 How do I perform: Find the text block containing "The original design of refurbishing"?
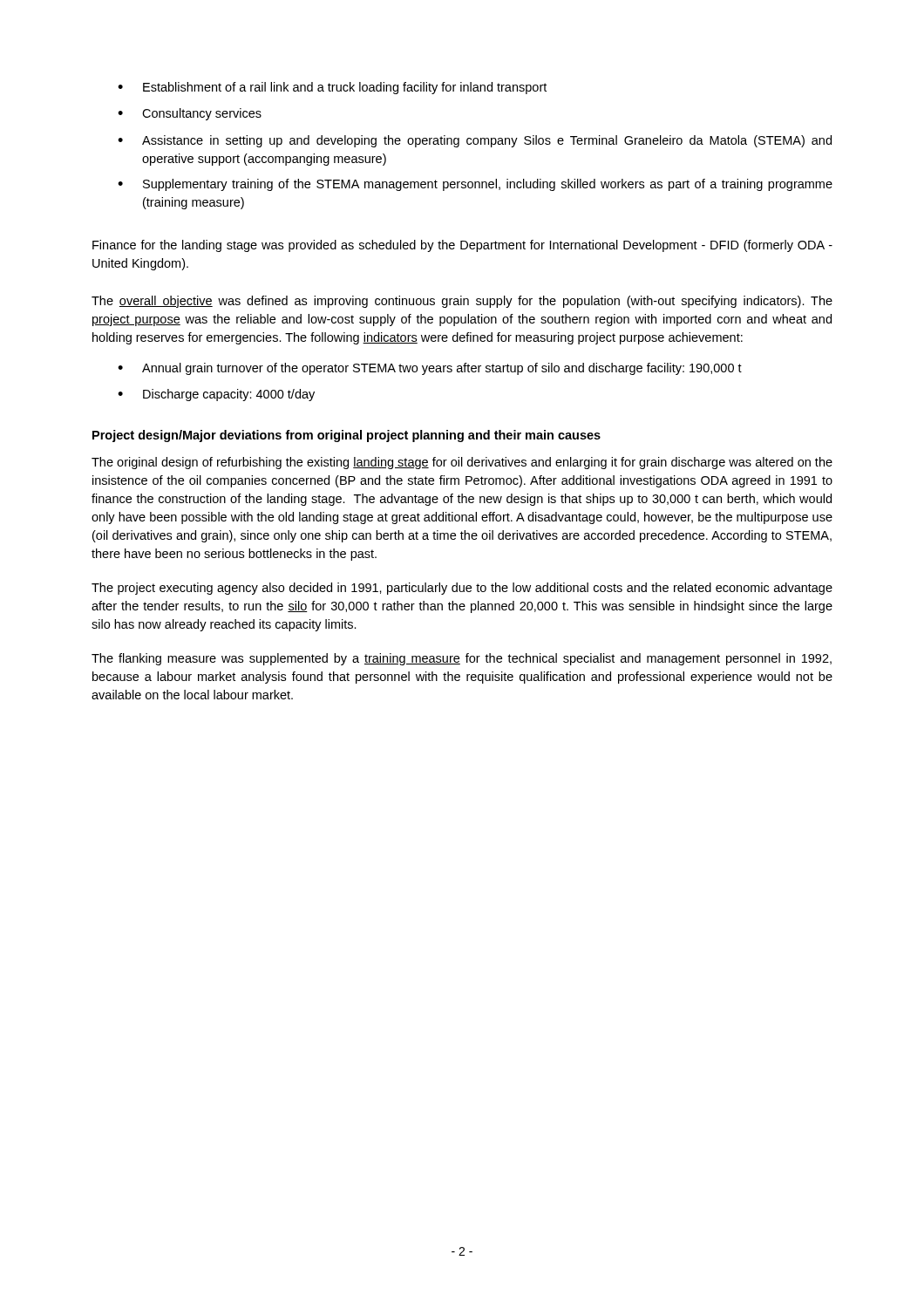click(462, 508)
